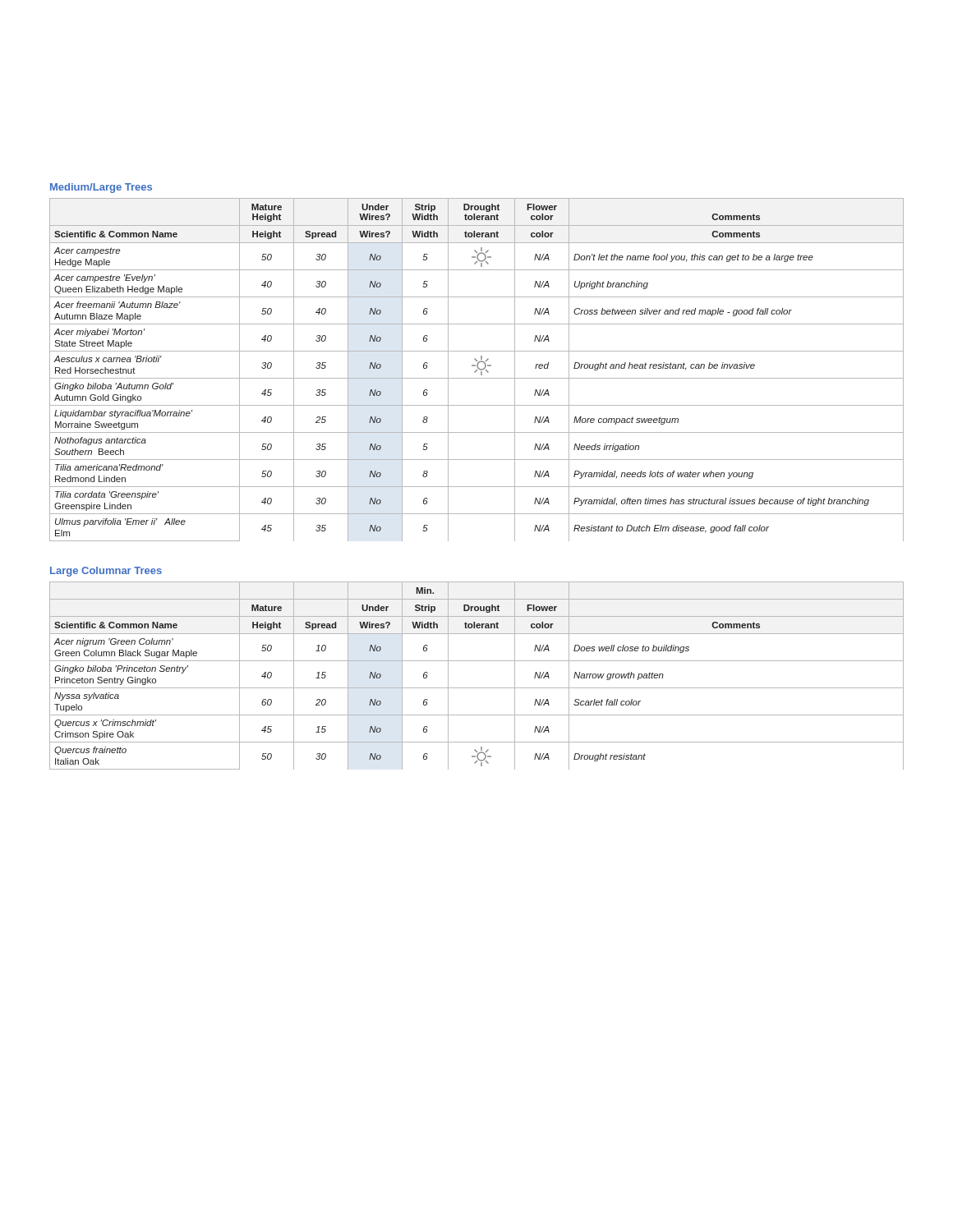Select the table that reads "Scarlet fall color"
The height and width of the screenshot is (1232, 953).
pos(476,676)
